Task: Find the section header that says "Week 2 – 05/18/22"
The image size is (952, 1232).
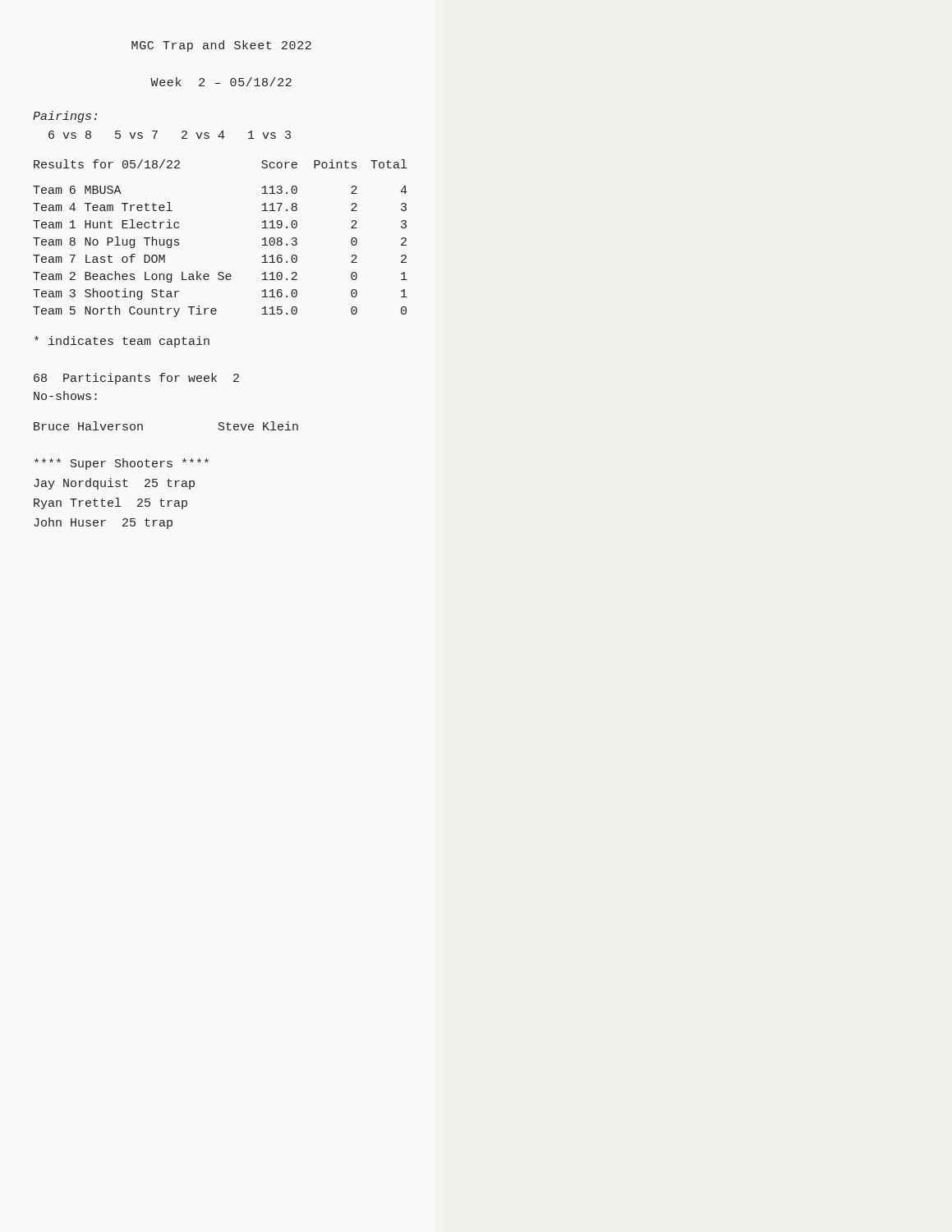Action: [222, 83]
